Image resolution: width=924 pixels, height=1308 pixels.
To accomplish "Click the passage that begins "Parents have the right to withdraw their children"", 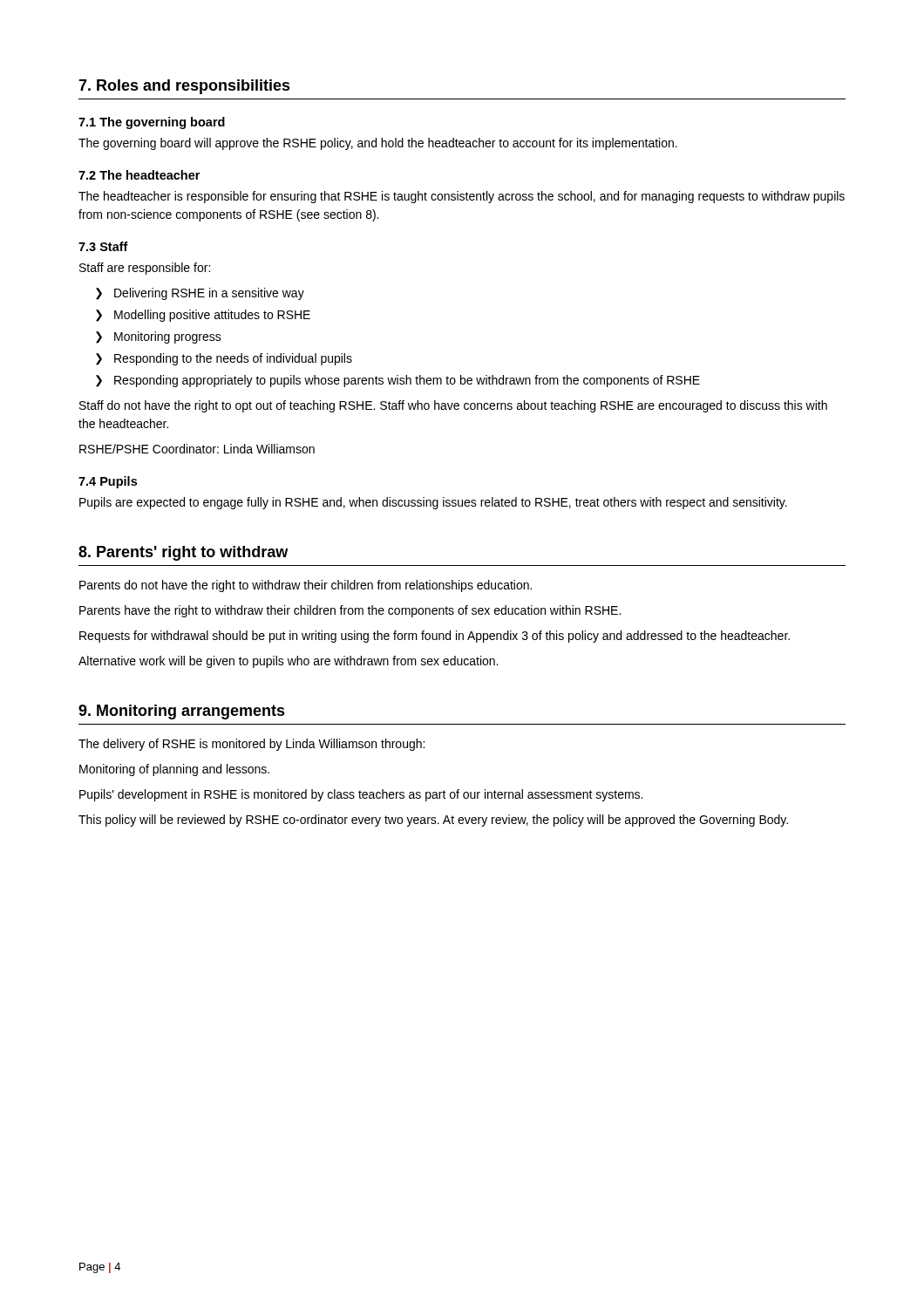I will coord(462,611).
